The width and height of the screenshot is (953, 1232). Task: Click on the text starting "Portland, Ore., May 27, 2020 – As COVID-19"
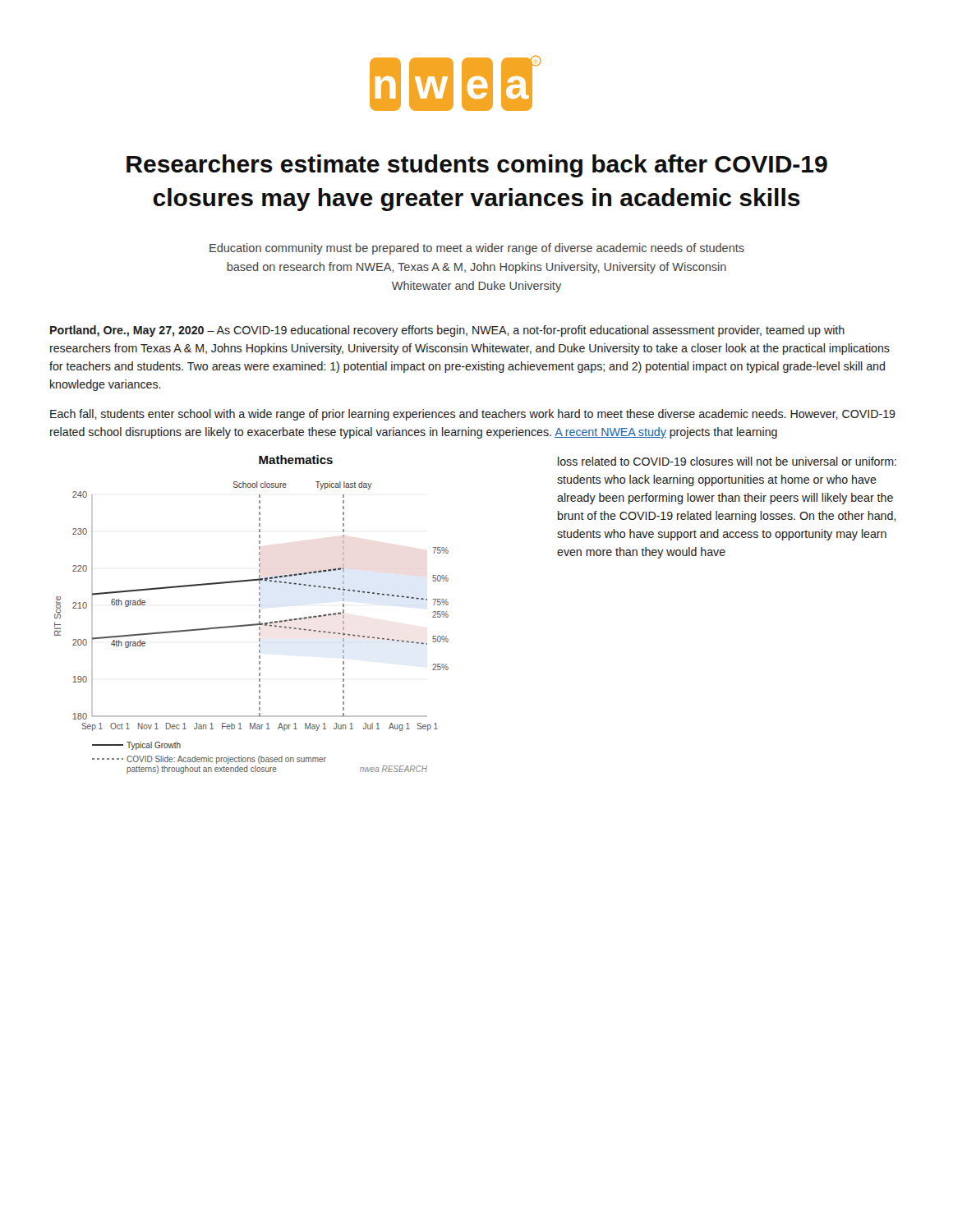[x=476, y=381]
